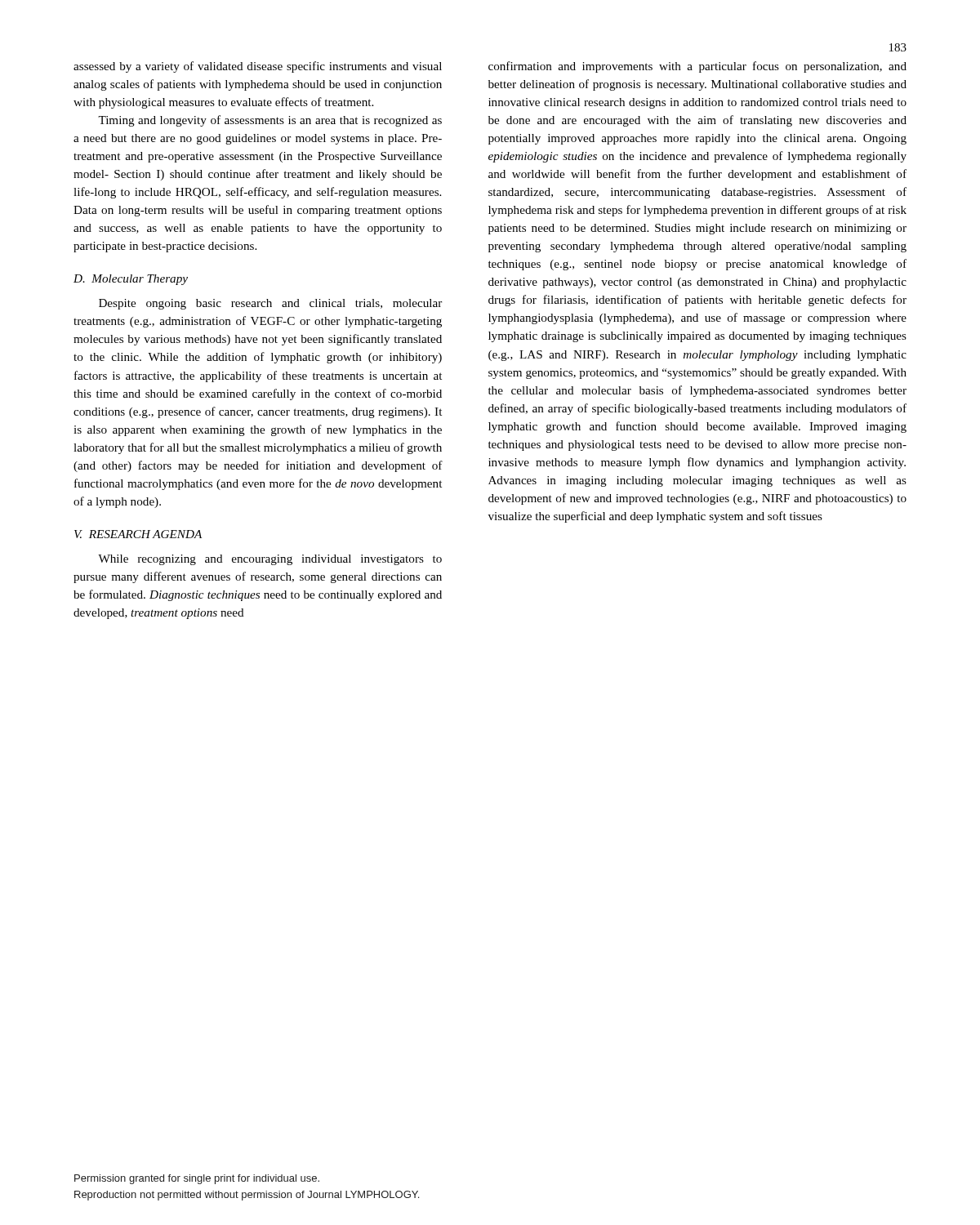Find "V. RESEARCH AGENDA" on this page
Viewport: 980px width, 1225px height.
click(138, 533)
